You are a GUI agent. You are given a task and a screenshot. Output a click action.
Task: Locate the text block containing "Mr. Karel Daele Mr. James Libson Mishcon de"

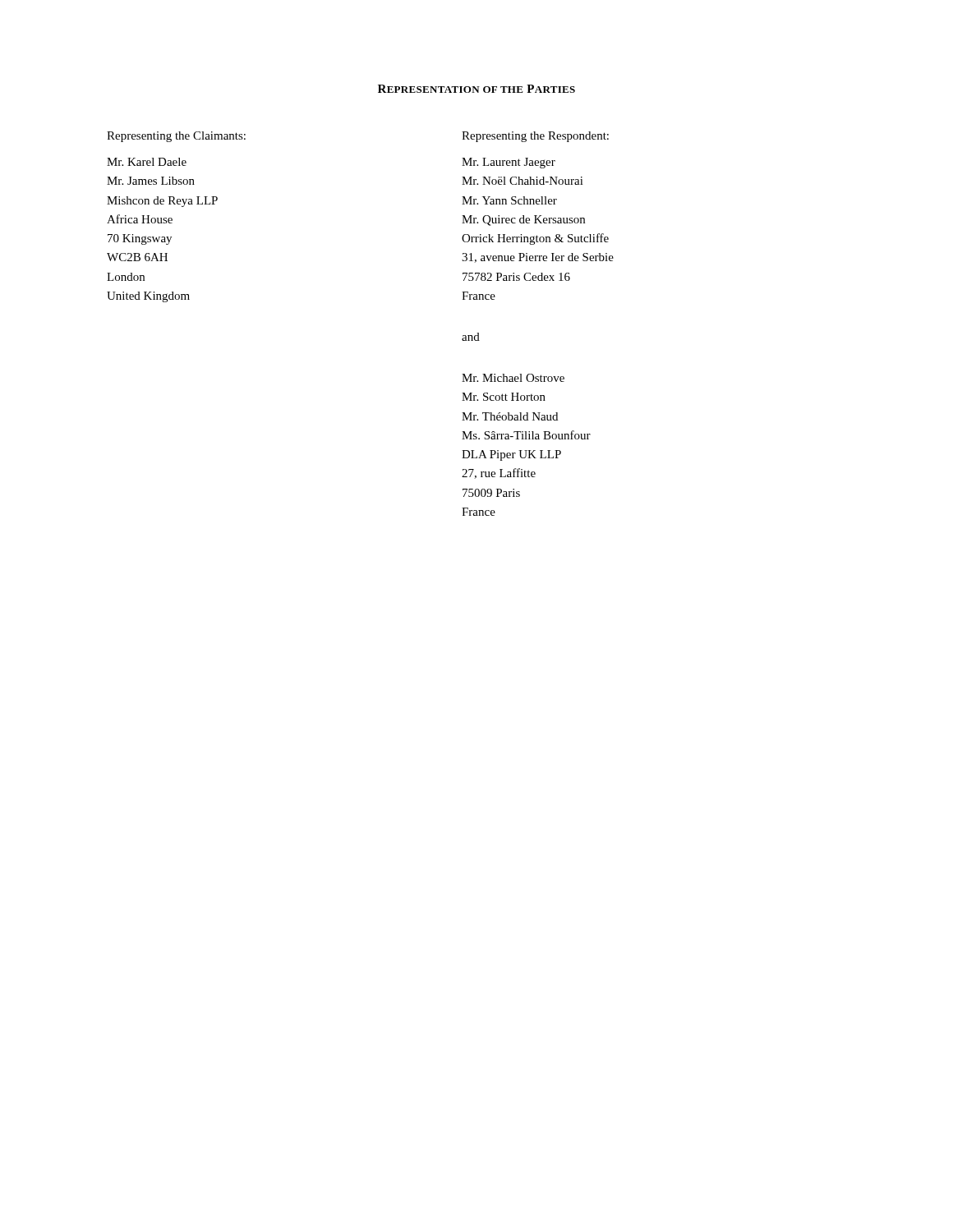162,229
